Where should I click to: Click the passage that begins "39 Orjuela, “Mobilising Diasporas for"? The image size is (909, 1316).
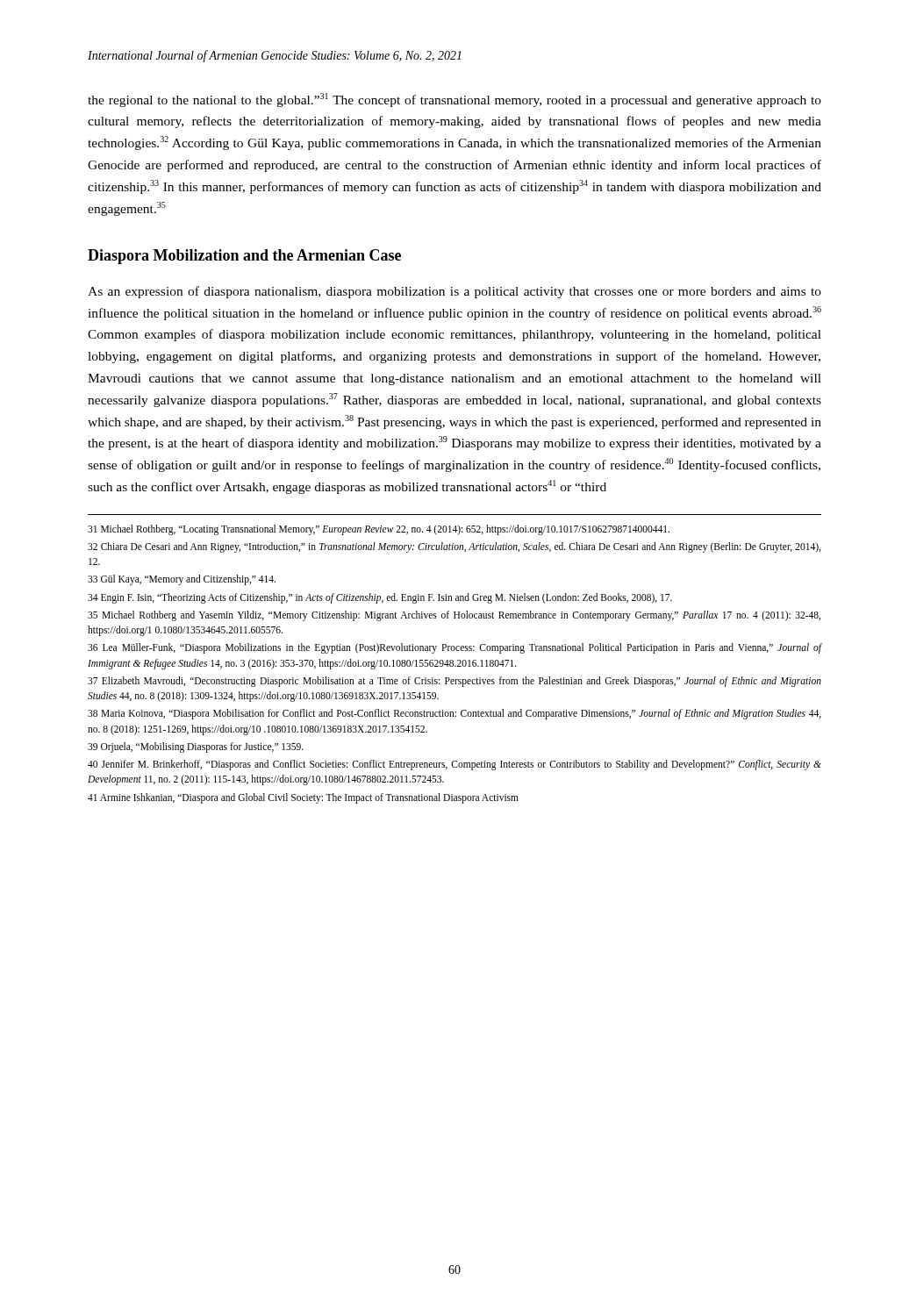coord(196,747)
